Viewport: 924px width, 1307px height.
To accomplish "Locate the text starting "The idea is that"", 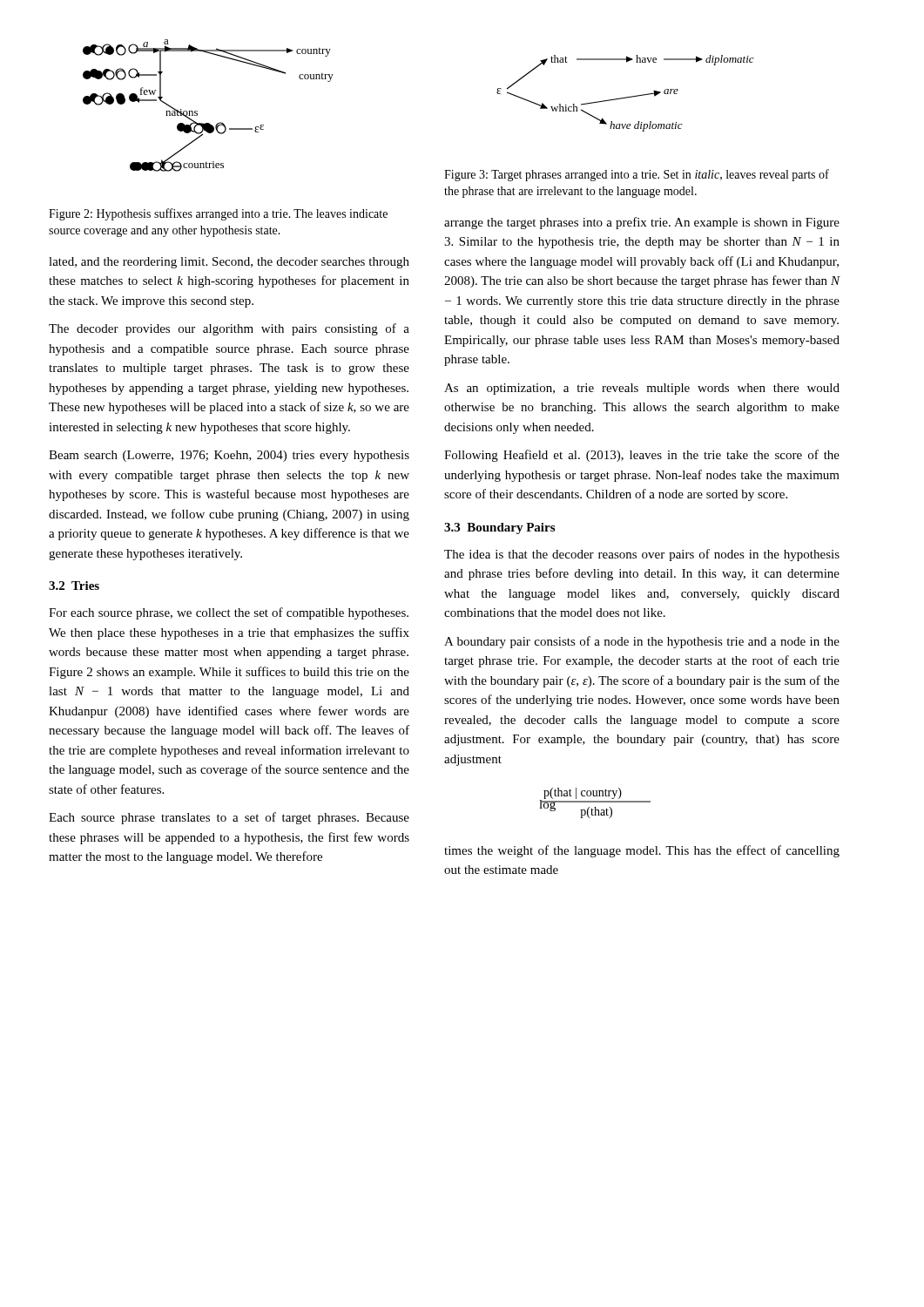I will pyautogui.click(x=642, y=583).
